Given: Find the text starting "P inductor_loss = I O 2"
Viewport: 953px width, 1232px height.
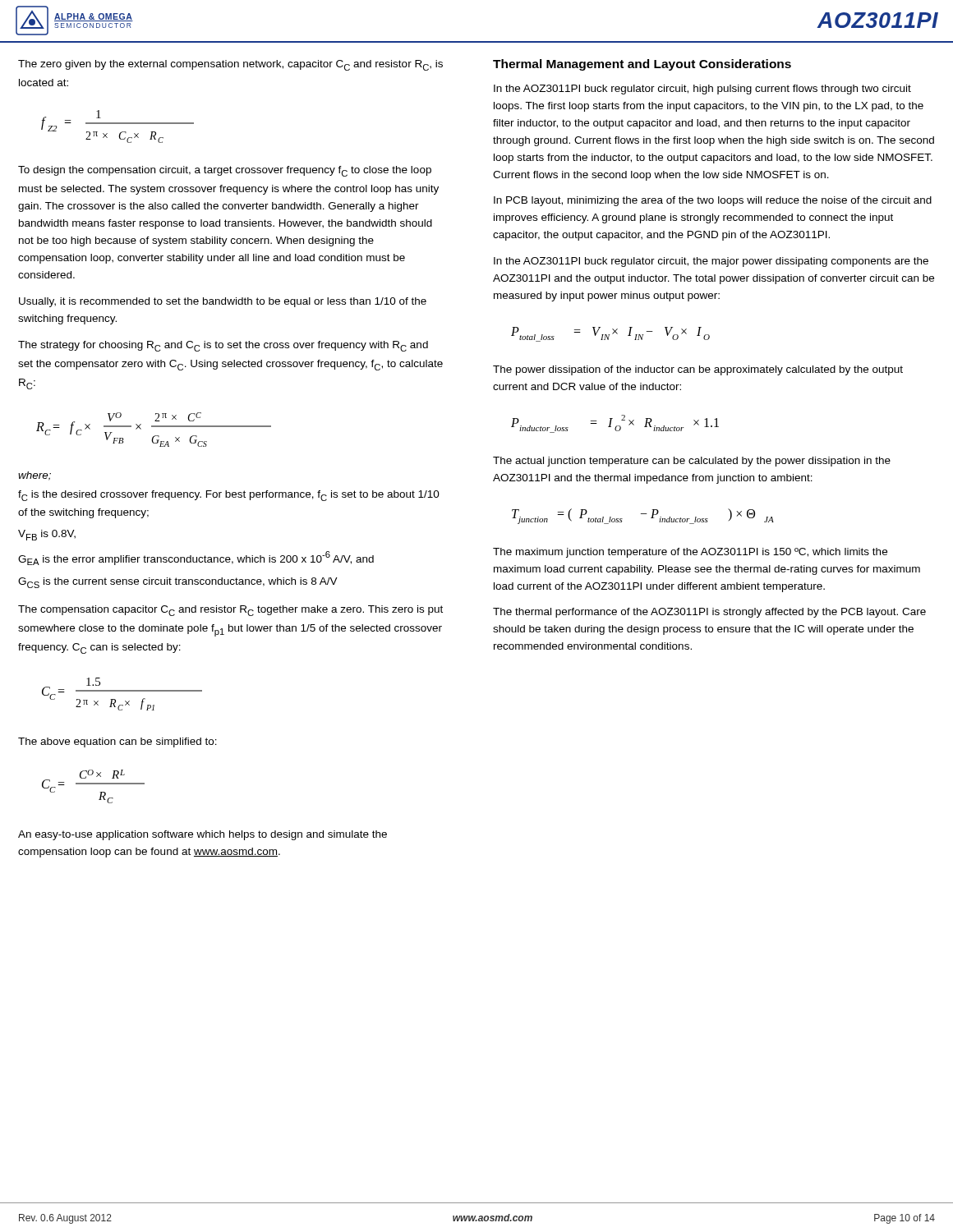Looking at the screenshot, I should pos(656,421).
